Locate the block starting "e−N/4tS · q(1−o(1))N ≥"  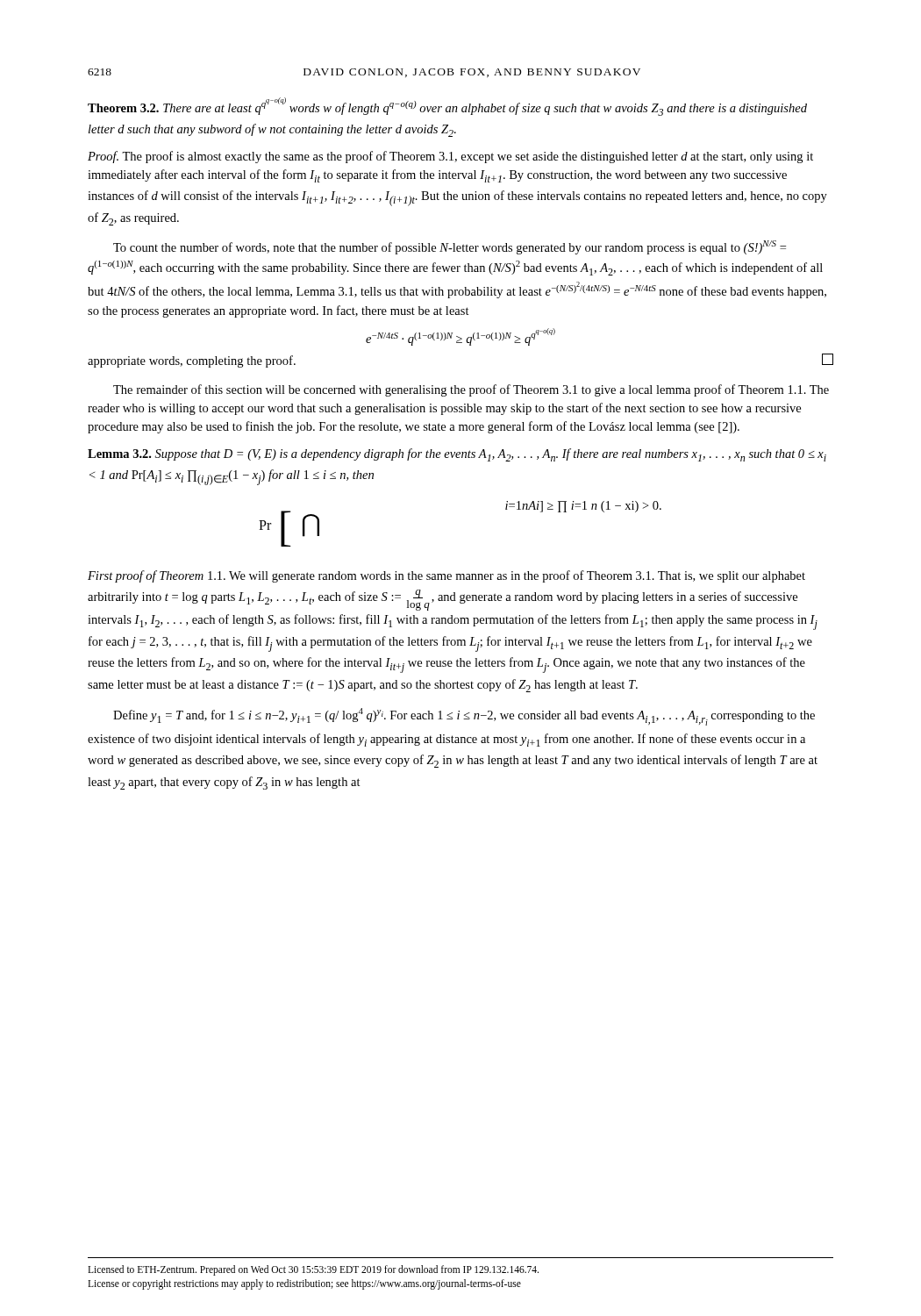coord(460,338)
